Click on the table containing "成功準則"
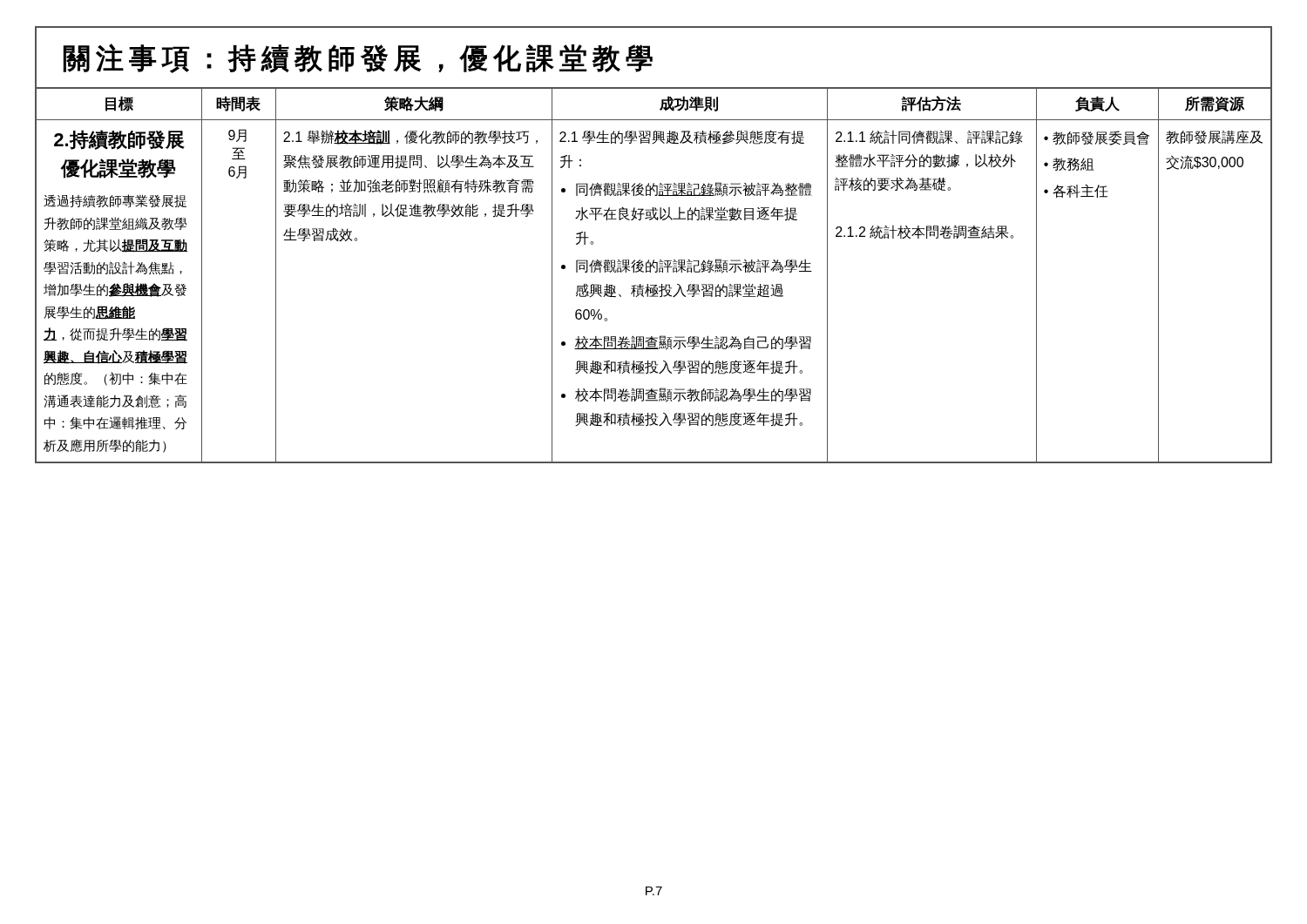 pyautogui.click(x=654, y=481)
